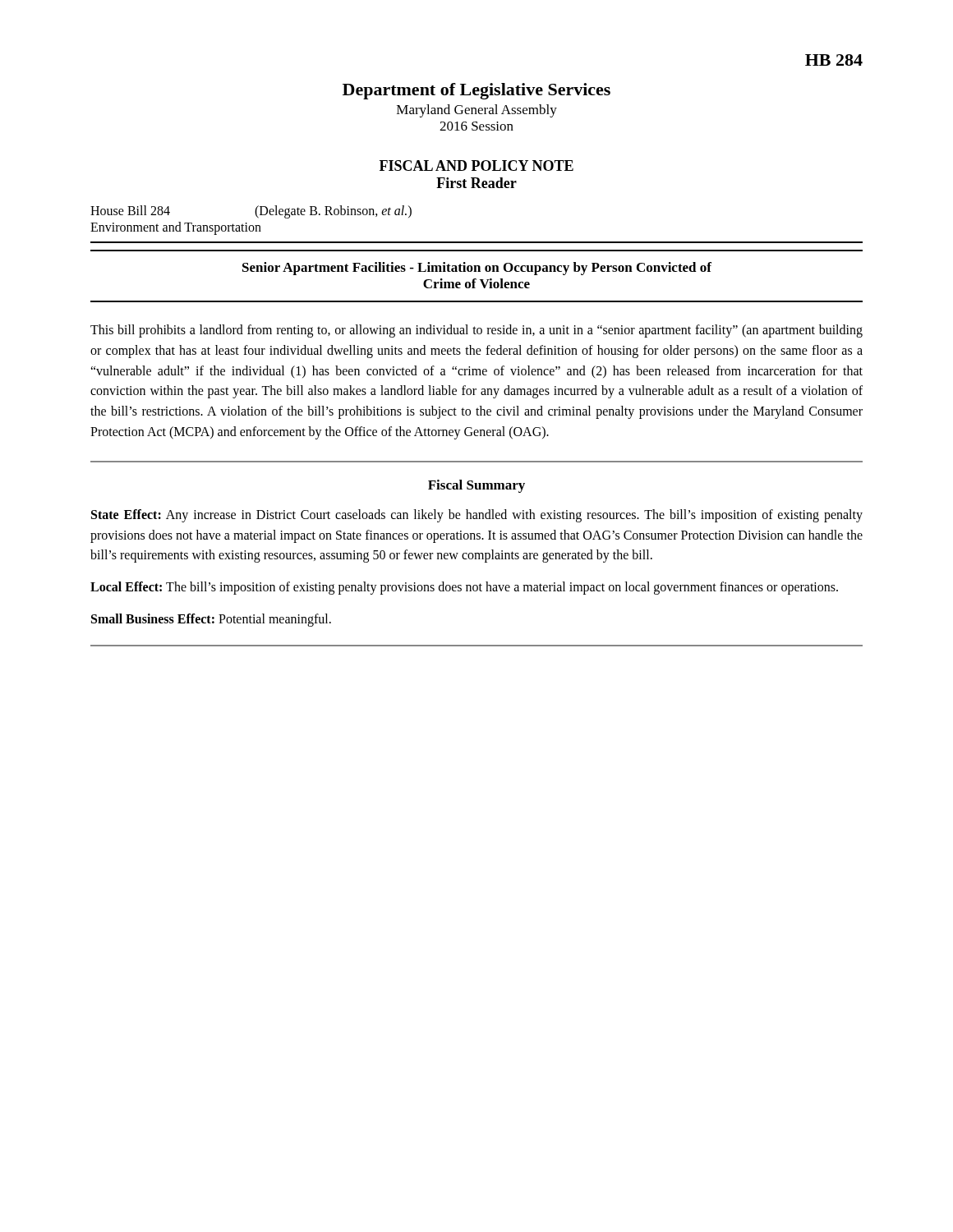Click the passage that begins "Local Effect: The bill’s imposition of"
Image resolution: width=953 pixels, height=1232 pixels.
pos(465,587)
